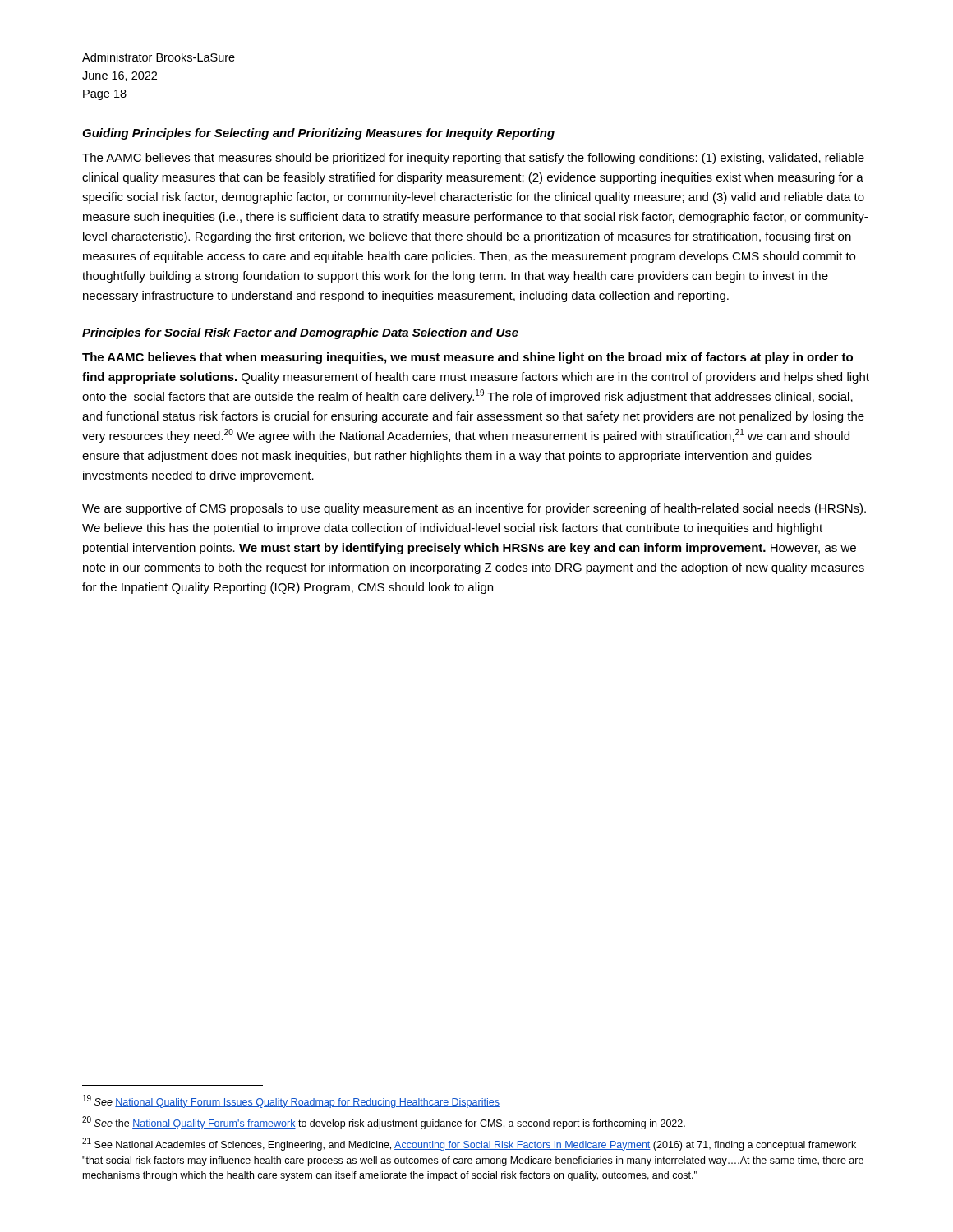This screenshot has height=1232, width=953.
Task: Where is the passage that starts "The AAMC believes that when"?
Action: [476, 416]
